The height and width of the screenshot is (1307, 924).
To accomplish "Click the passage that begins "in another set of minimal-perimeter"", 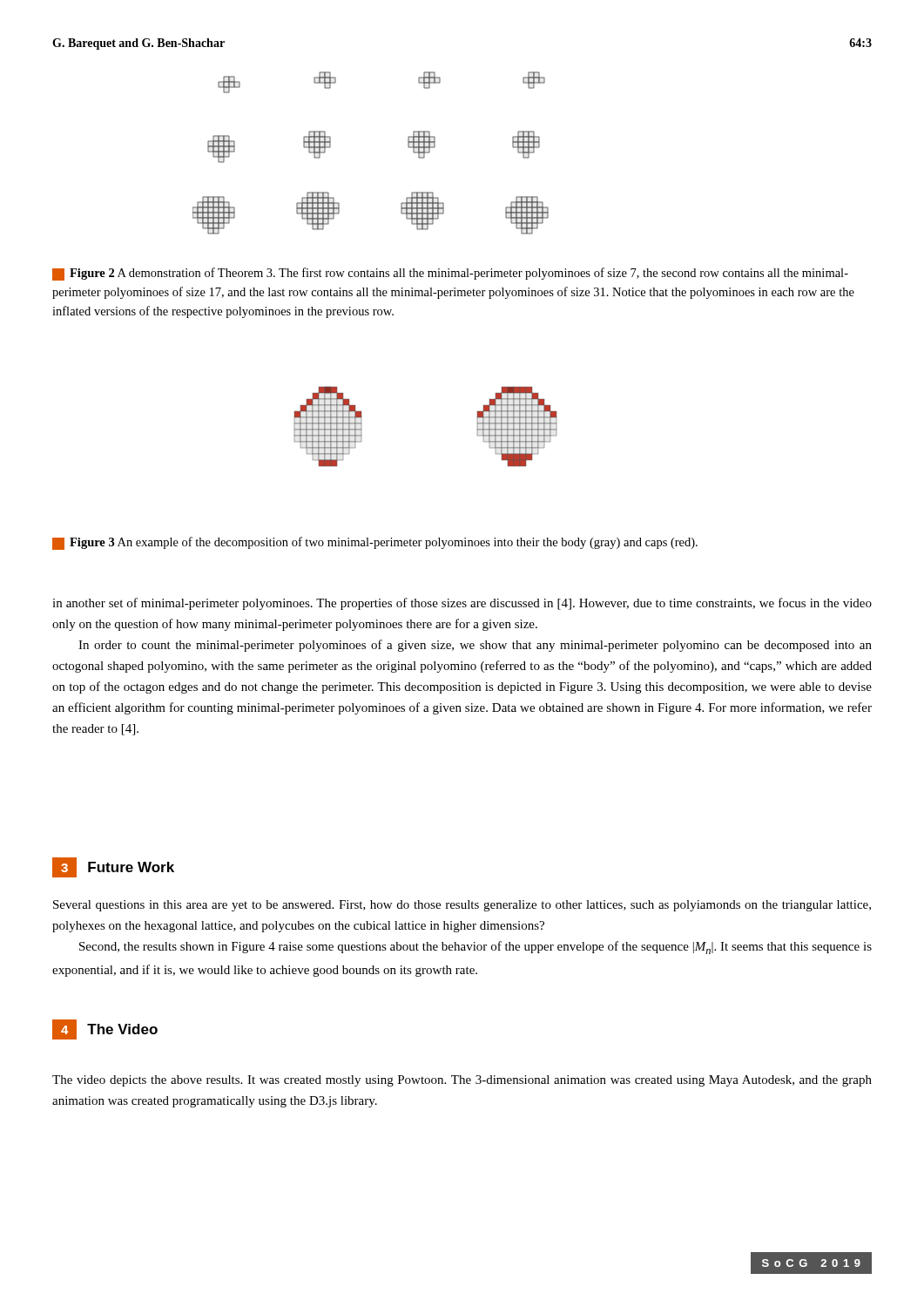I will tap(462, 666).
